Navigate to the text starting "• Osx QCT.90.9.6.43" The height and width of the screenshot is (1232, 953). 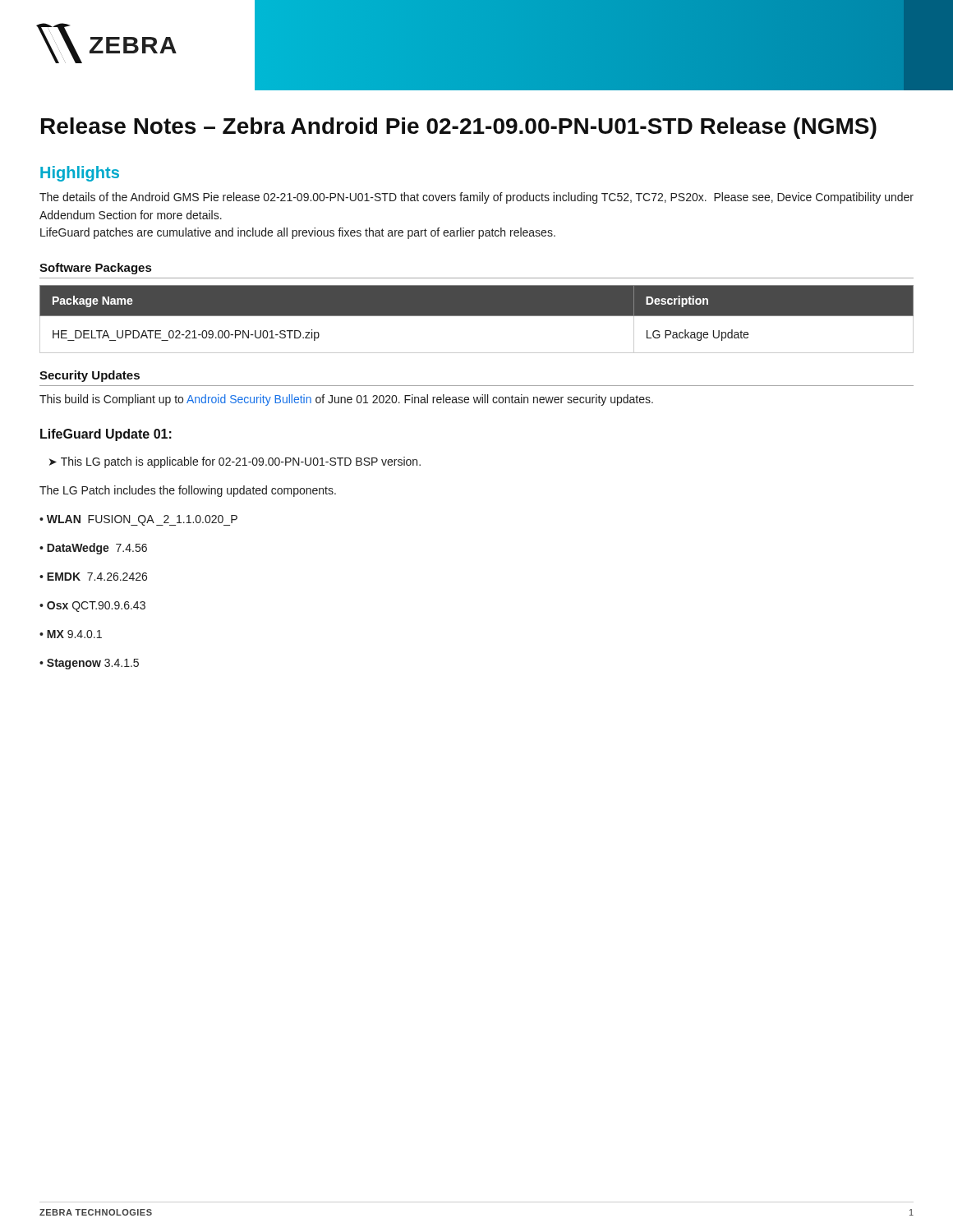coord(93,605)
